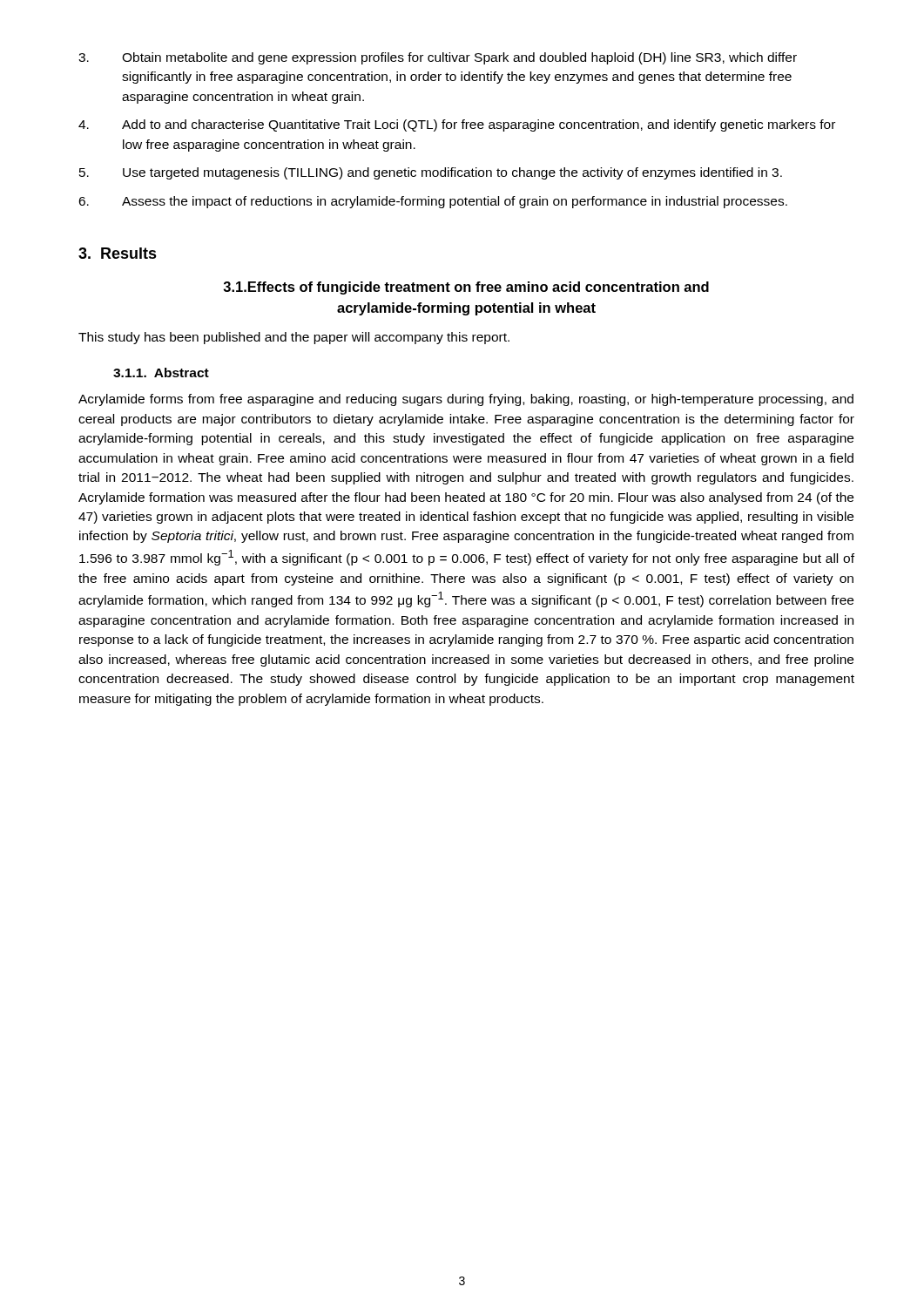Point to the section header beginning "3.1.Effects of fungicide treatment"
This screenshot has height=1307, width=924.
coord(466,298)
